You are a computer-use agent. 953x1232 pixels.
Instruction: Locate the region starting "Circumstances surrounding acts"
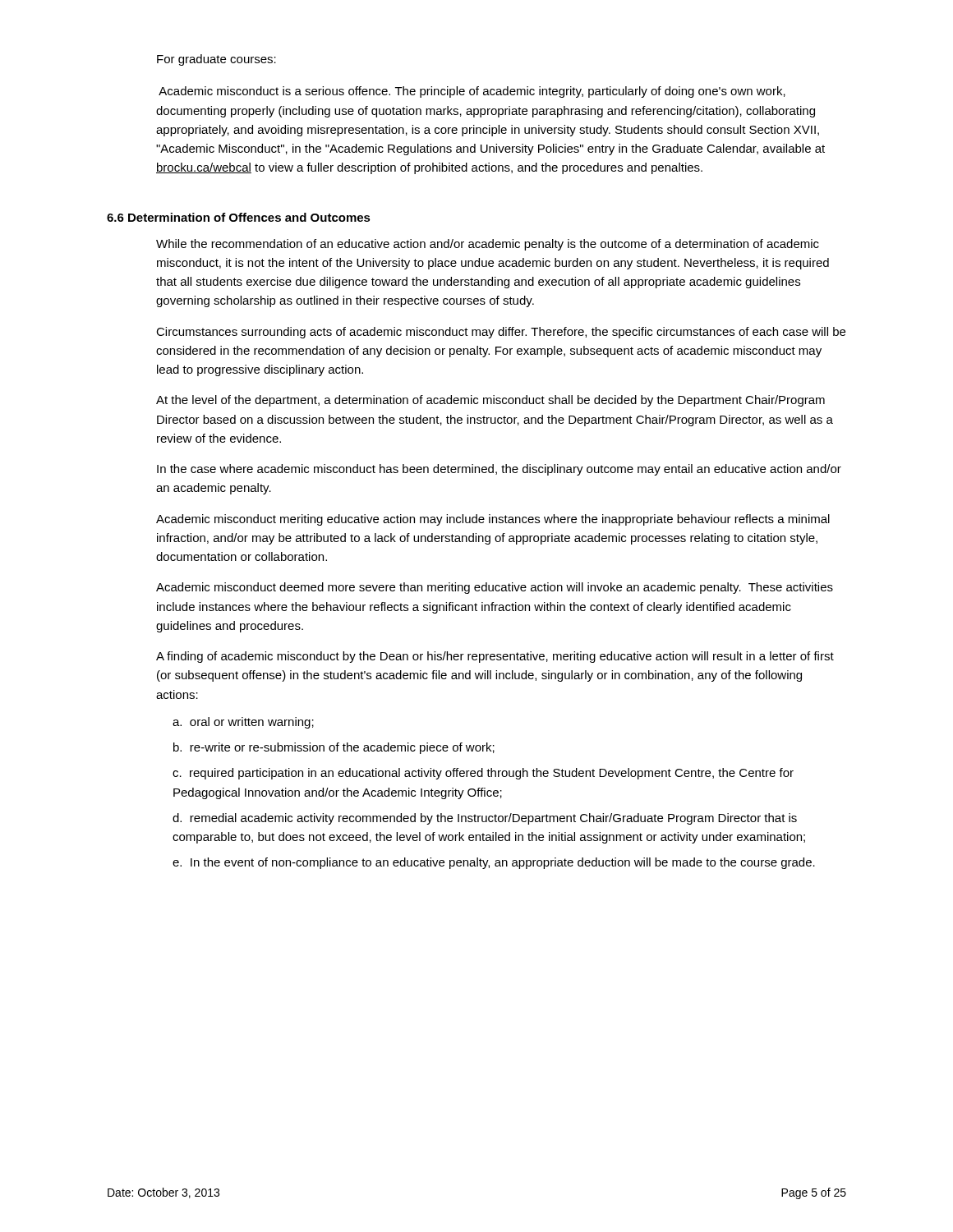tap(501, 350)
